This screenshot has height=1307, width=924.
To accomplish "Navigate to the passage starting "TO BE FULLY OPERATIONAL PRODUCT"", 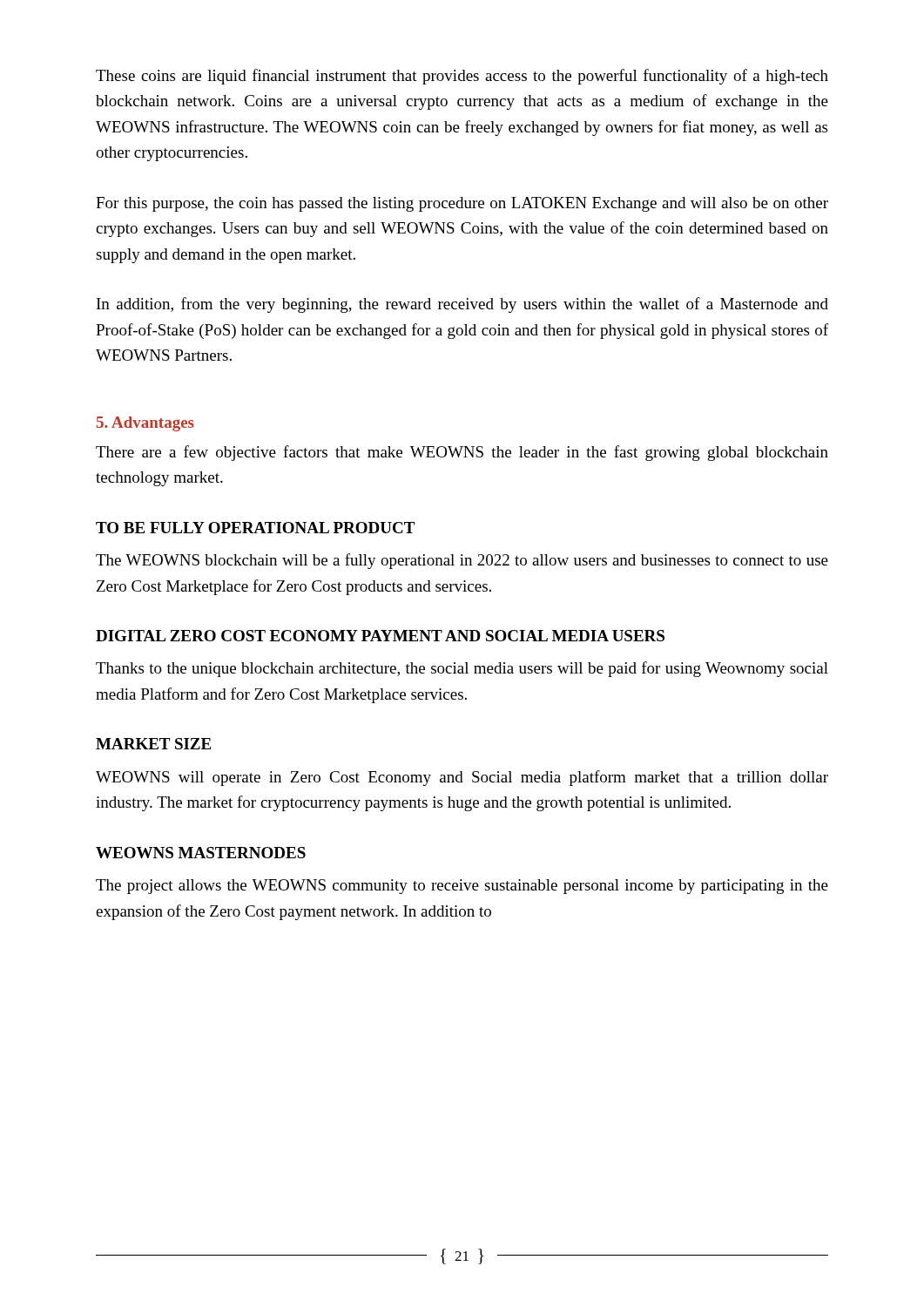I will point(255,527).
